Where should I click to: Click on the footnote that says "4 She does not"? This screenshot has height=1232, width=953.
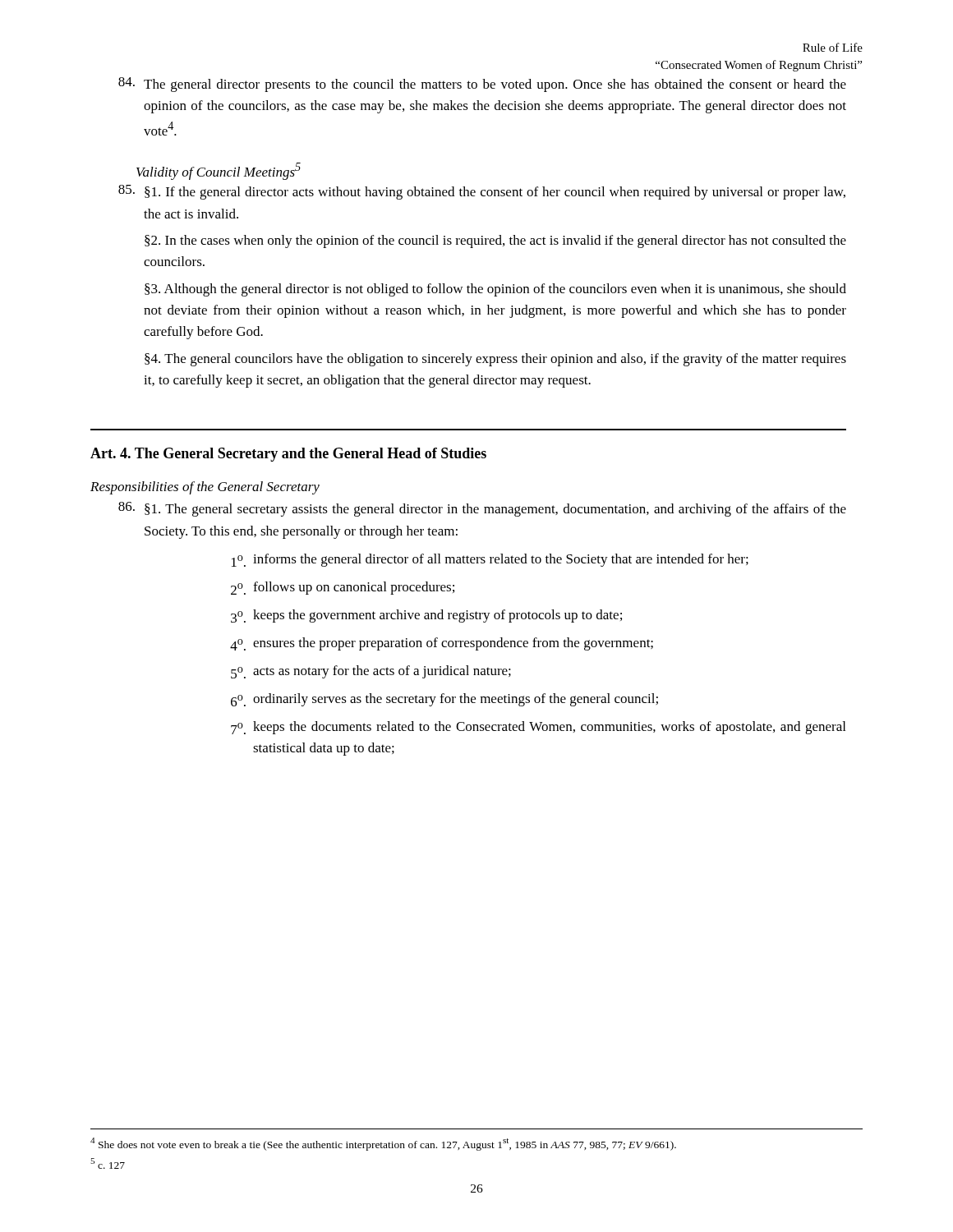click(383, 1143)
